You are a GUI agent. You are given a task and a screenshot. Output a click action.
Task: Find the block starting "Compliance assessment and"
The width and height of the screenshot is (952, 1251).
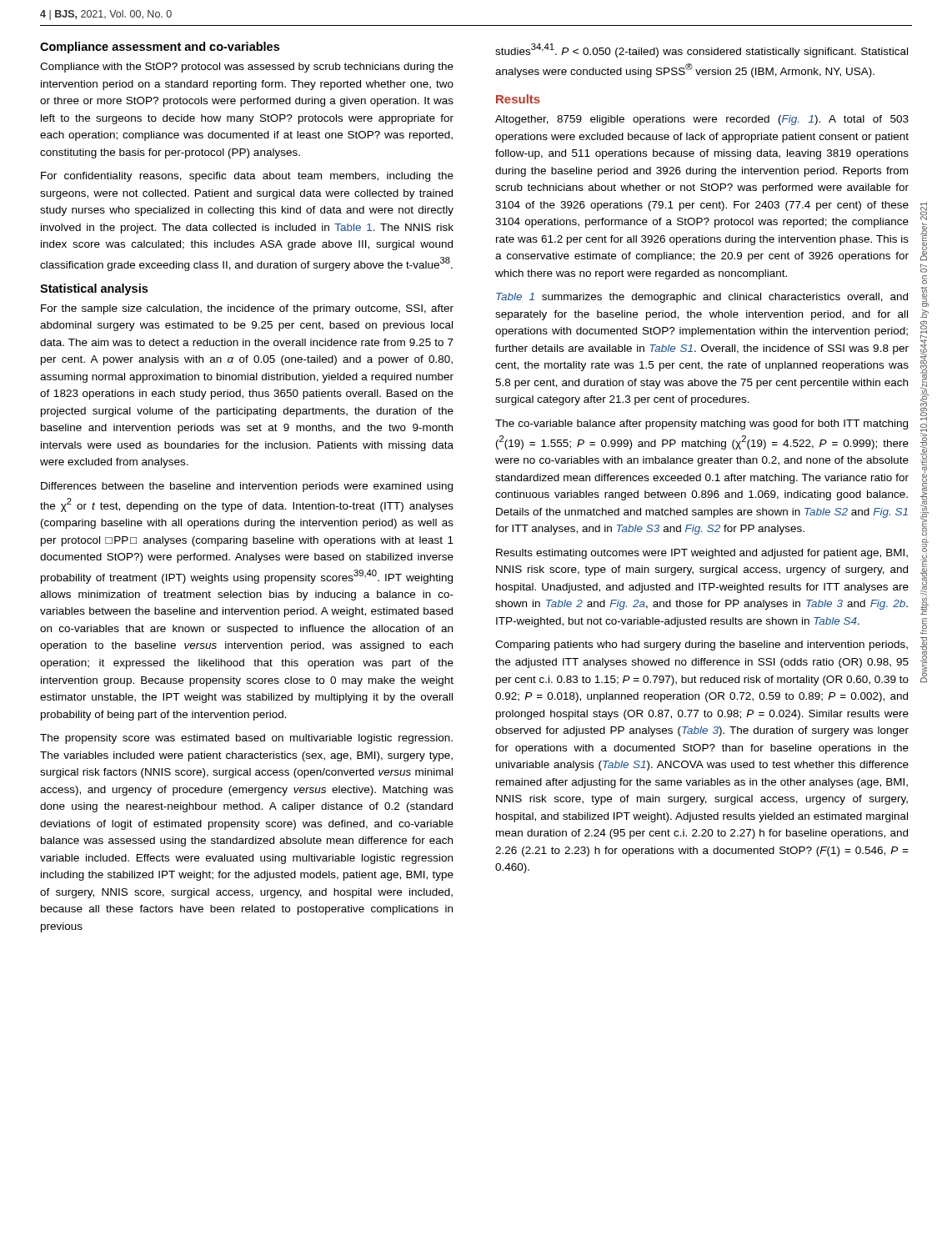point(247,47)
